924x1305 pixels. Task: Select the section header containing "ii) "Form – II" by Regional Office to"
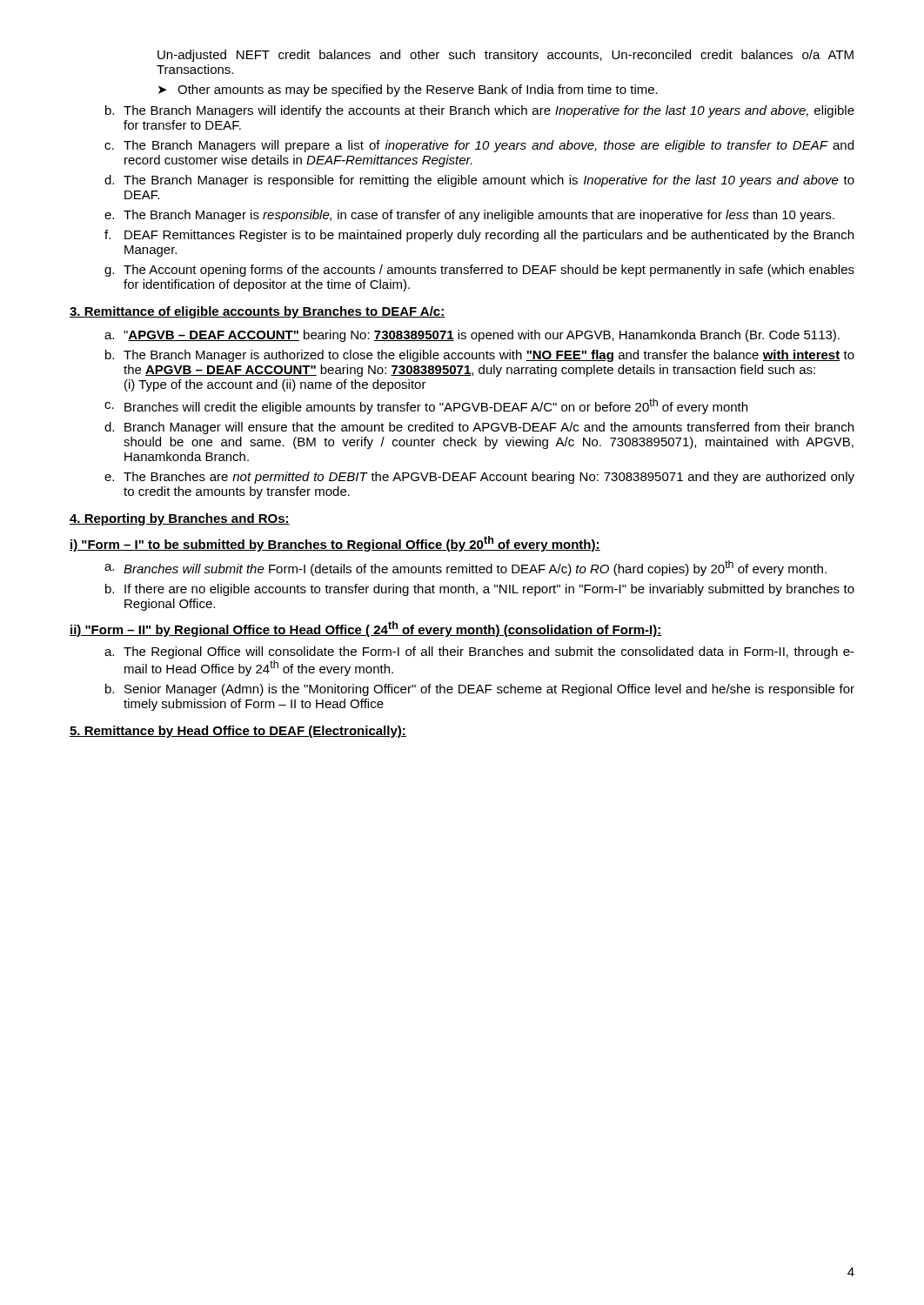366,628
